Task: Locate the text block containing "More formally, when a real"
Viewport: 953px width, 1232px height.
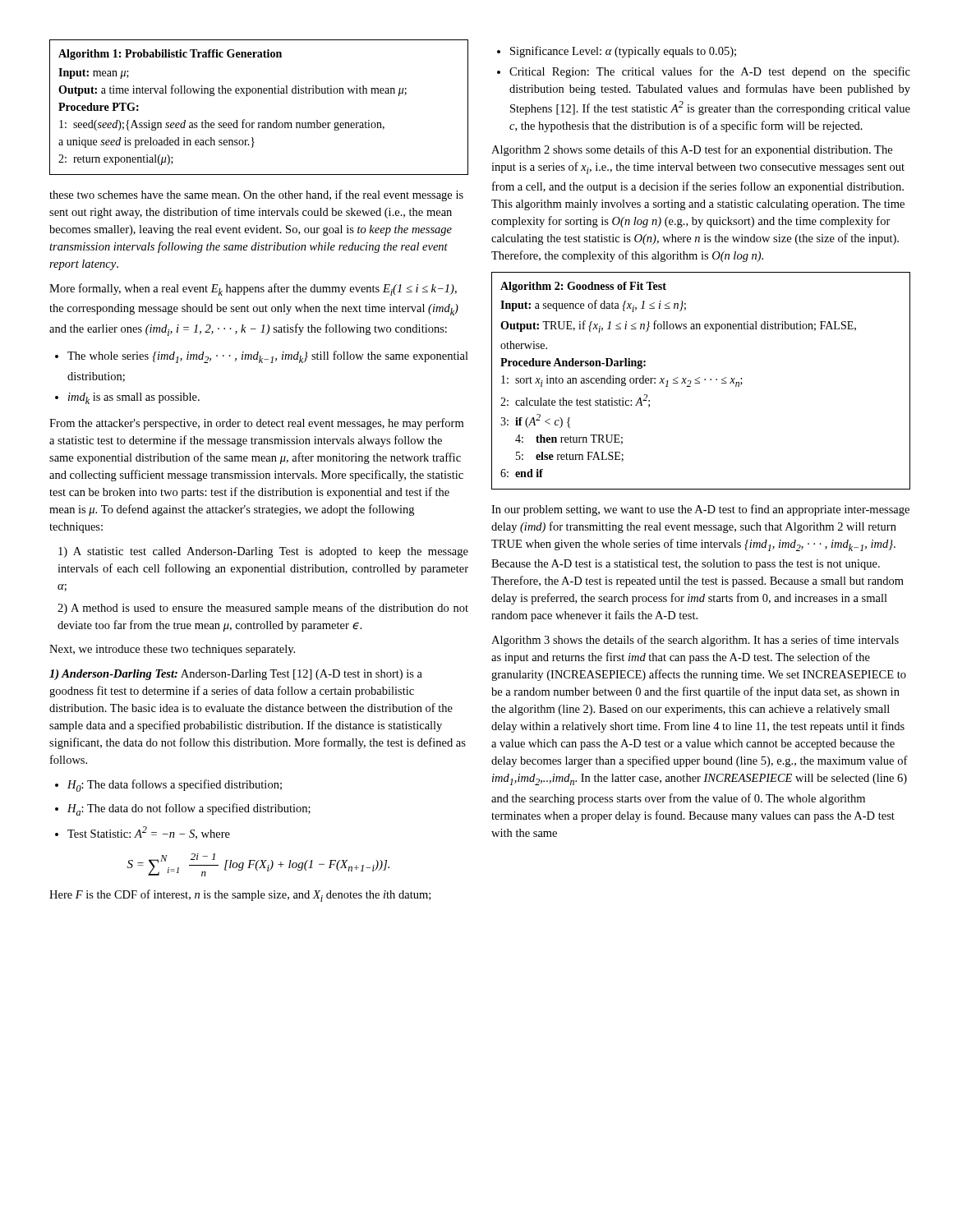Action: [x=254, y=310]
